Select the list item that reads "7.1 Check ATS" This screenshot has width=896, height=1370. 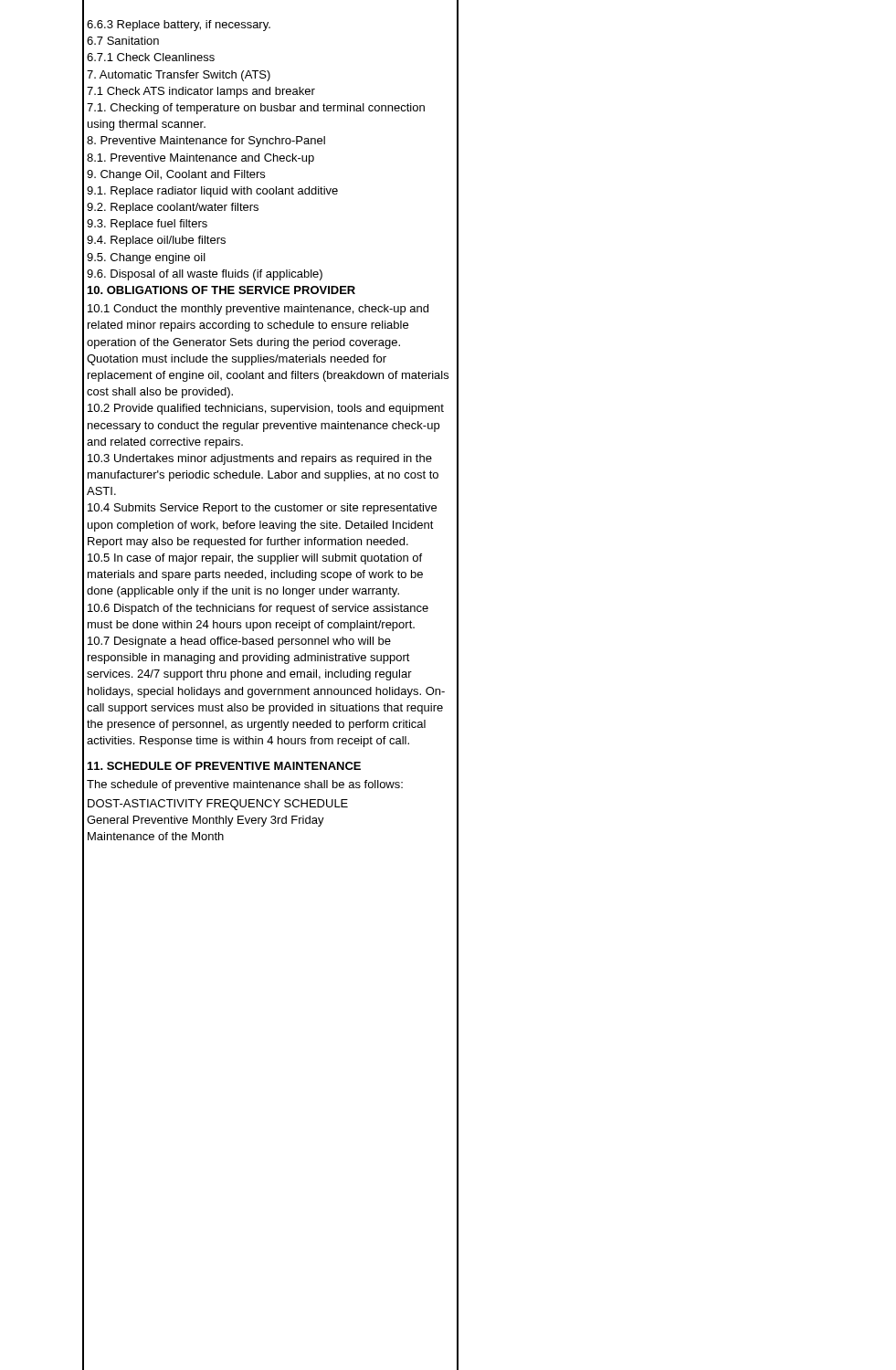(201, 91)
